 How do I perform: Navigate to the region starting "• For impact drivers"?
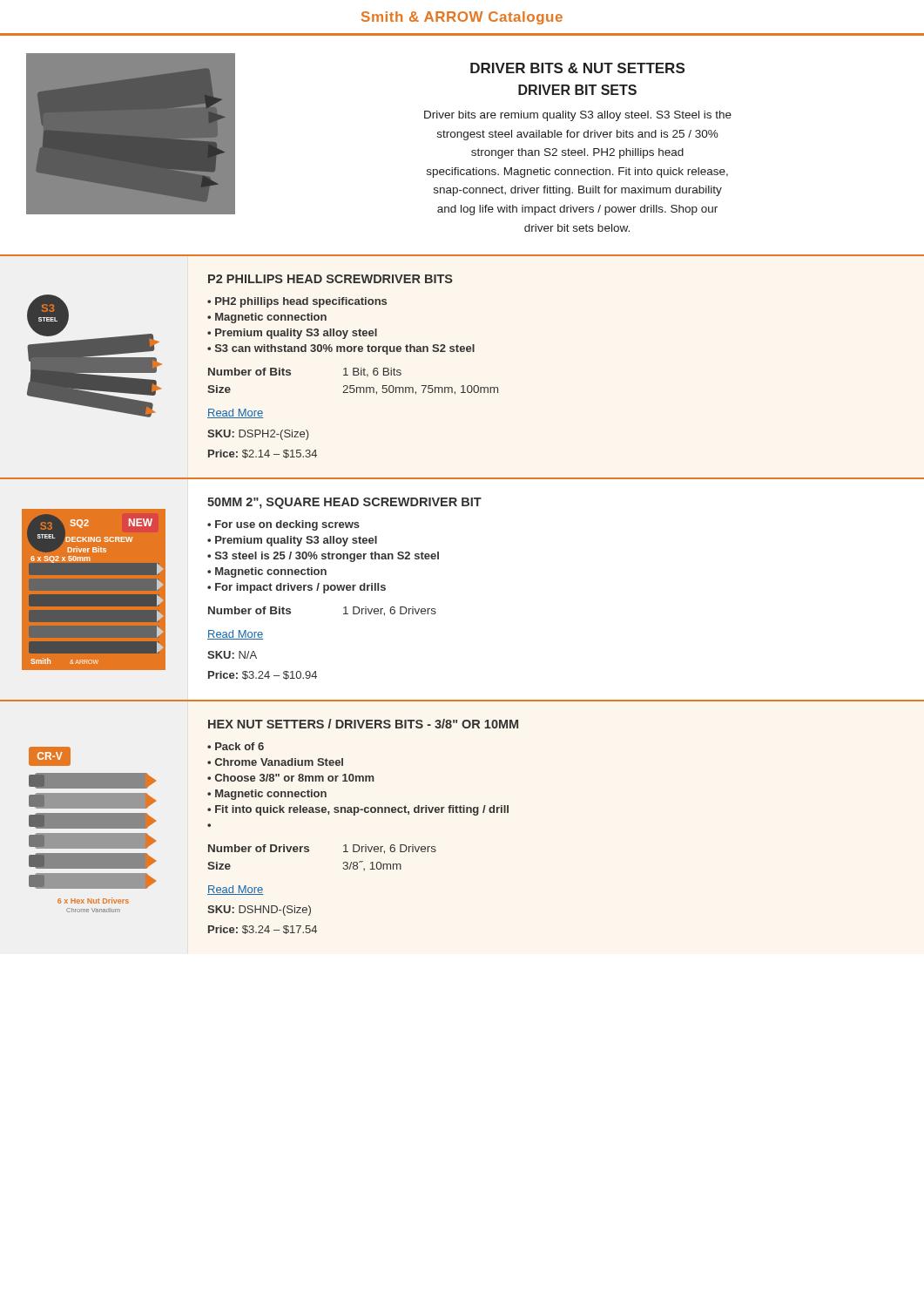click(x=297, y=587)
